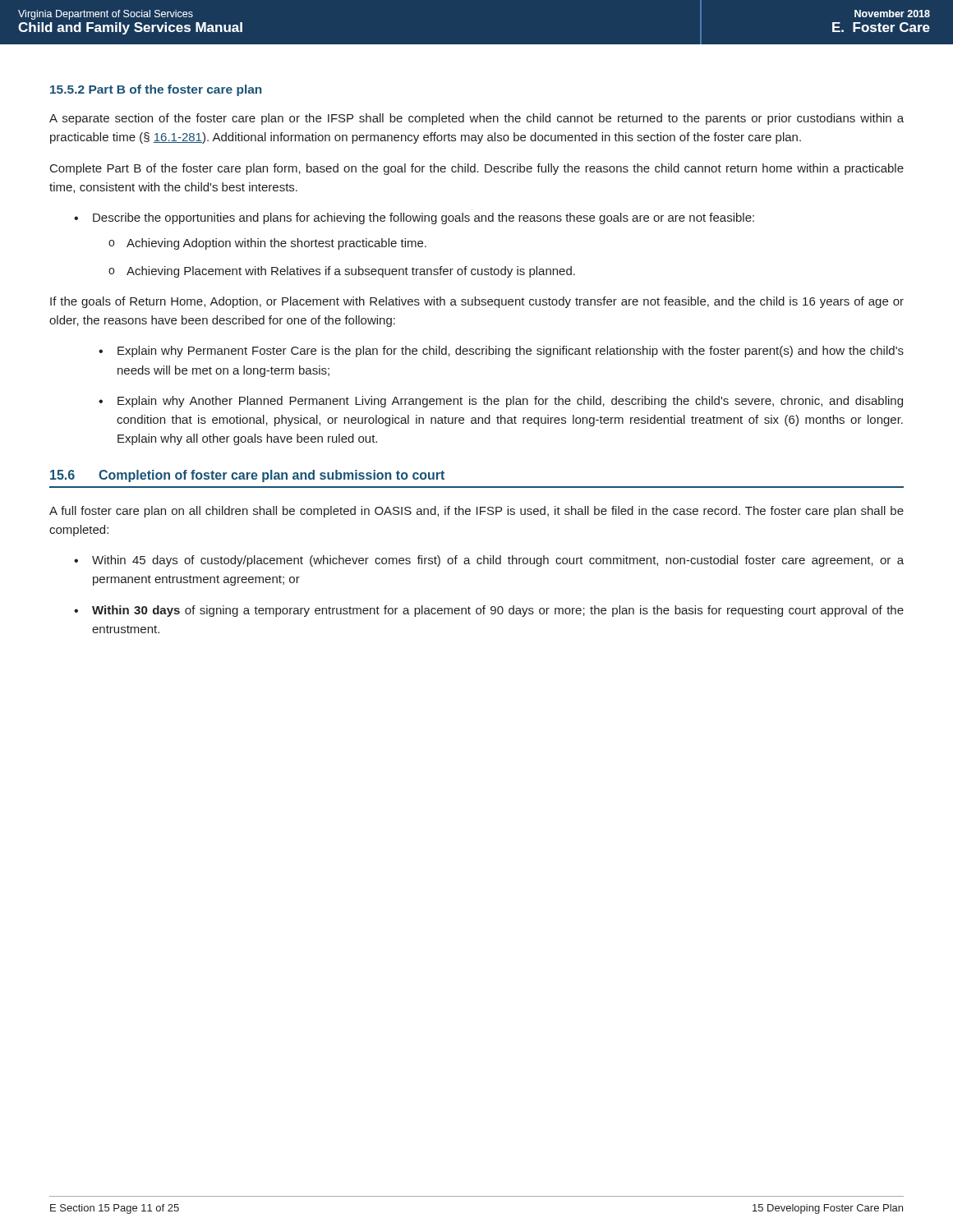
Task: Click on the list item that says "• Within 30"
Action: (489, 619)
